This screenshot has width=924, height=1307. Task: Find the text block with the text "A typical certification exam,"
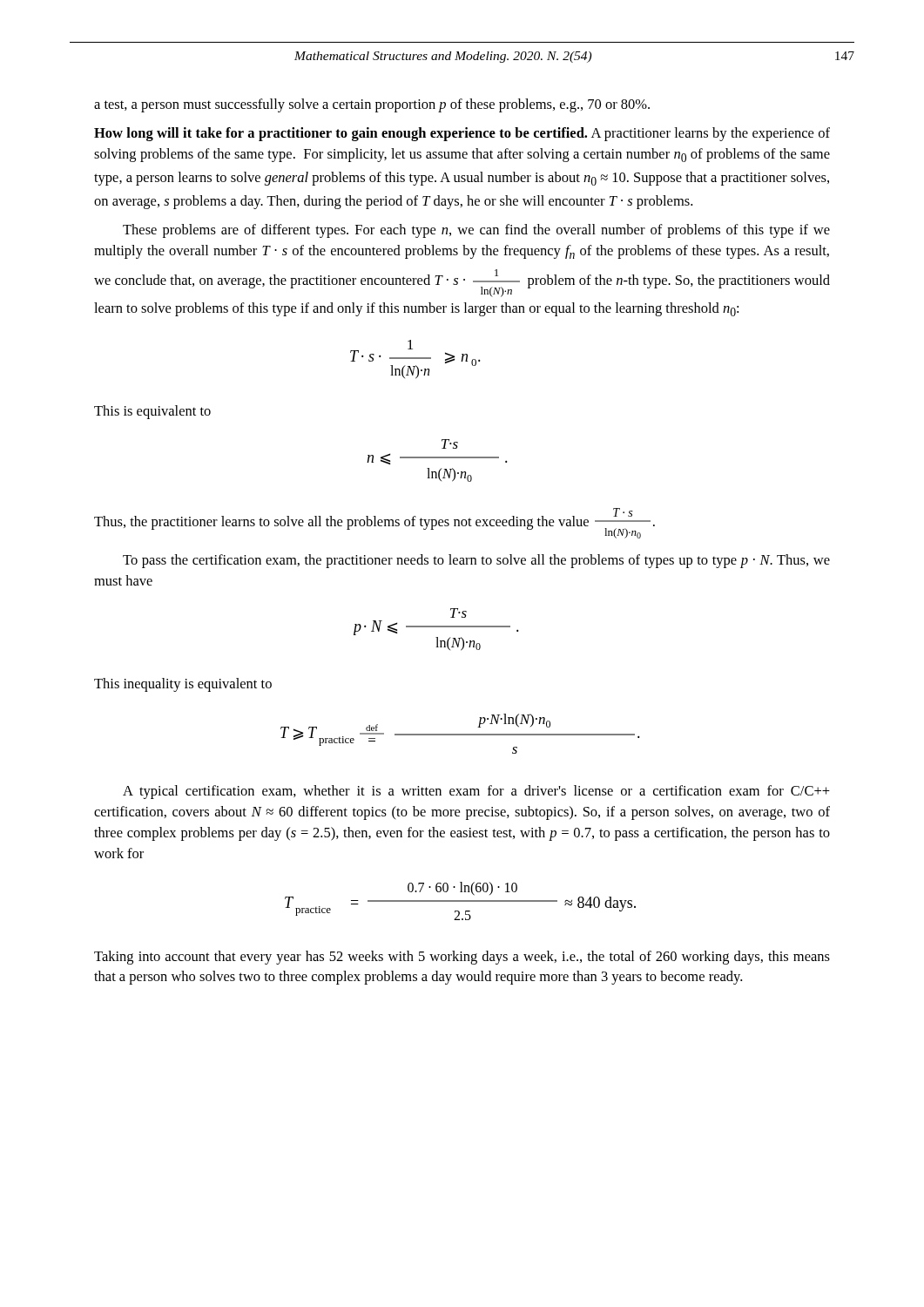pos(462,823)
